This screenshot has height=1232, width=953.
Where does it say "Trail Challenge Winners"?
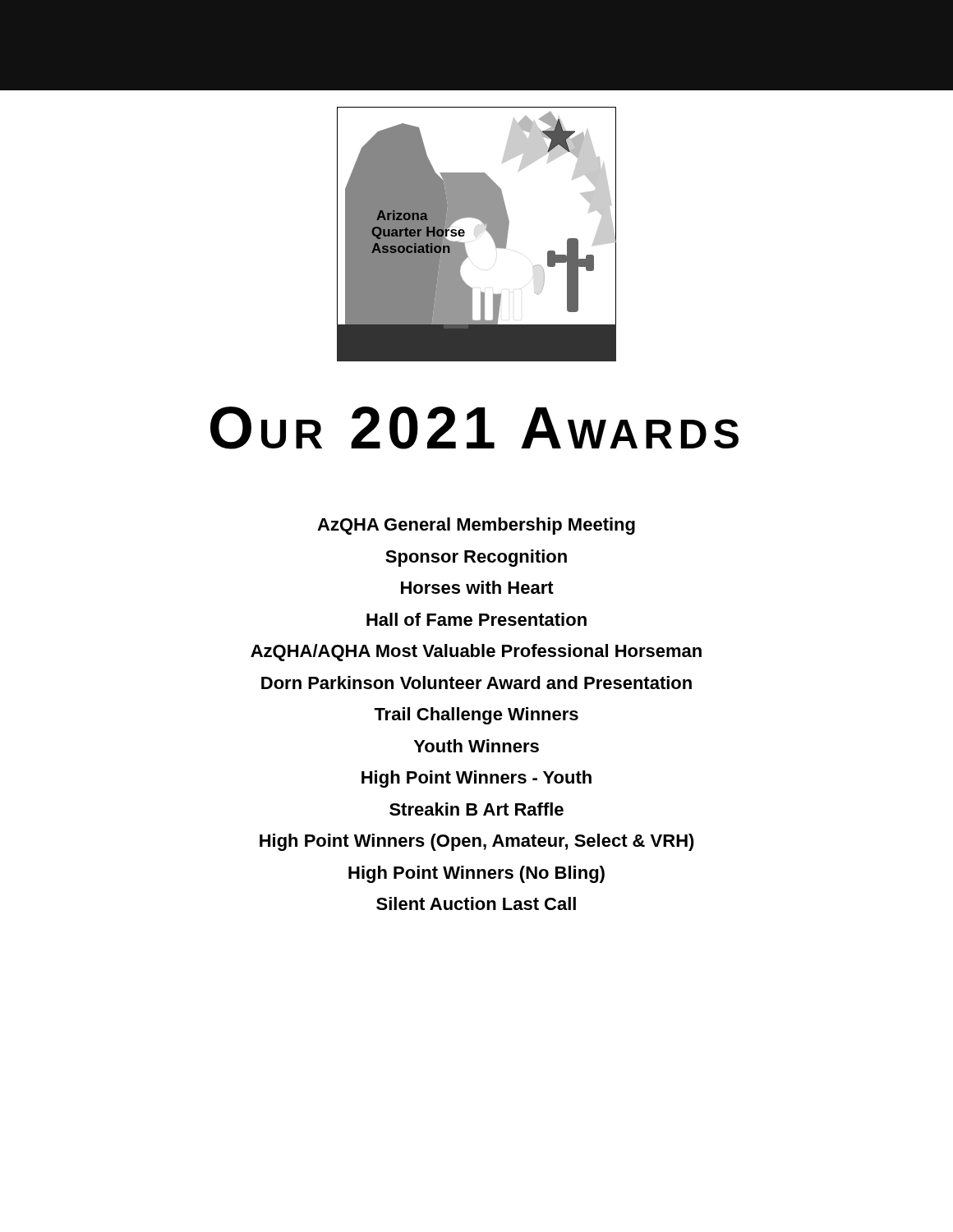(476, 714)
